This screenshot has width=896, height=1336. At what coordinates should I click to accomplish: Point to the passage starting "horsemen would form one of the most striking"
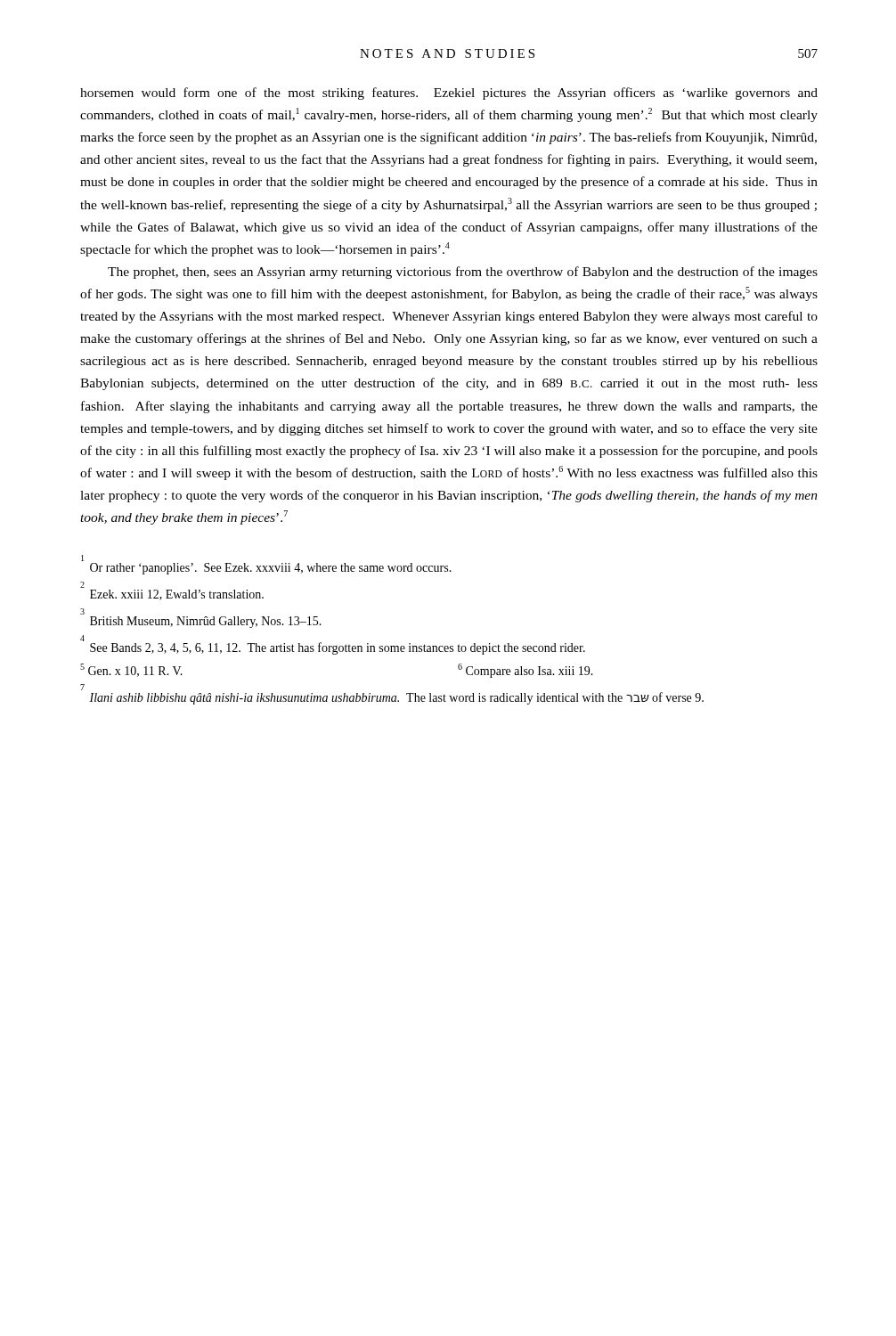point(449,305)
